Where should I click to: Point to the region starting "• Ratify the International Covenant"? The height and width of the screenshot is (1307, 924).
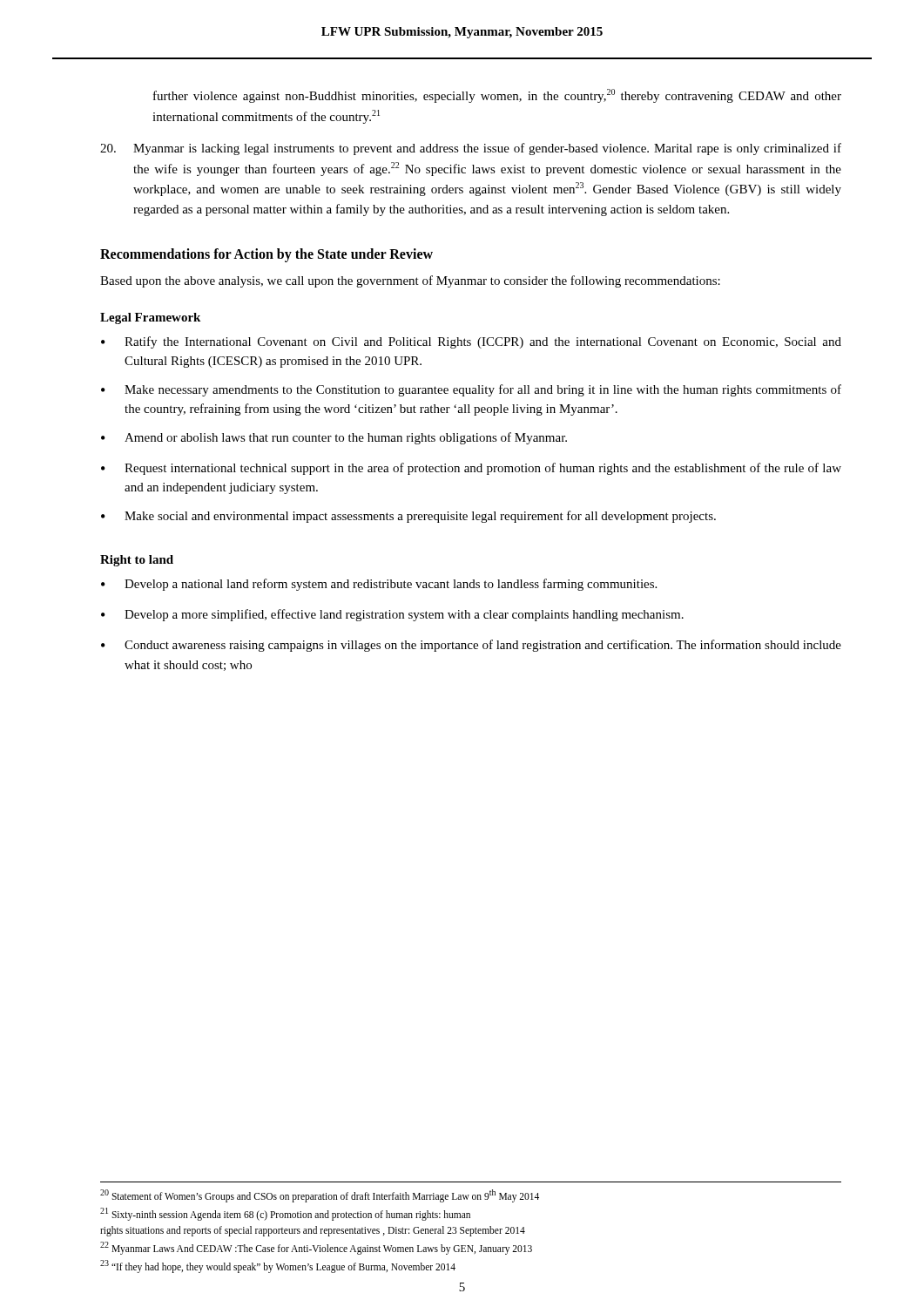click(471, 351)
